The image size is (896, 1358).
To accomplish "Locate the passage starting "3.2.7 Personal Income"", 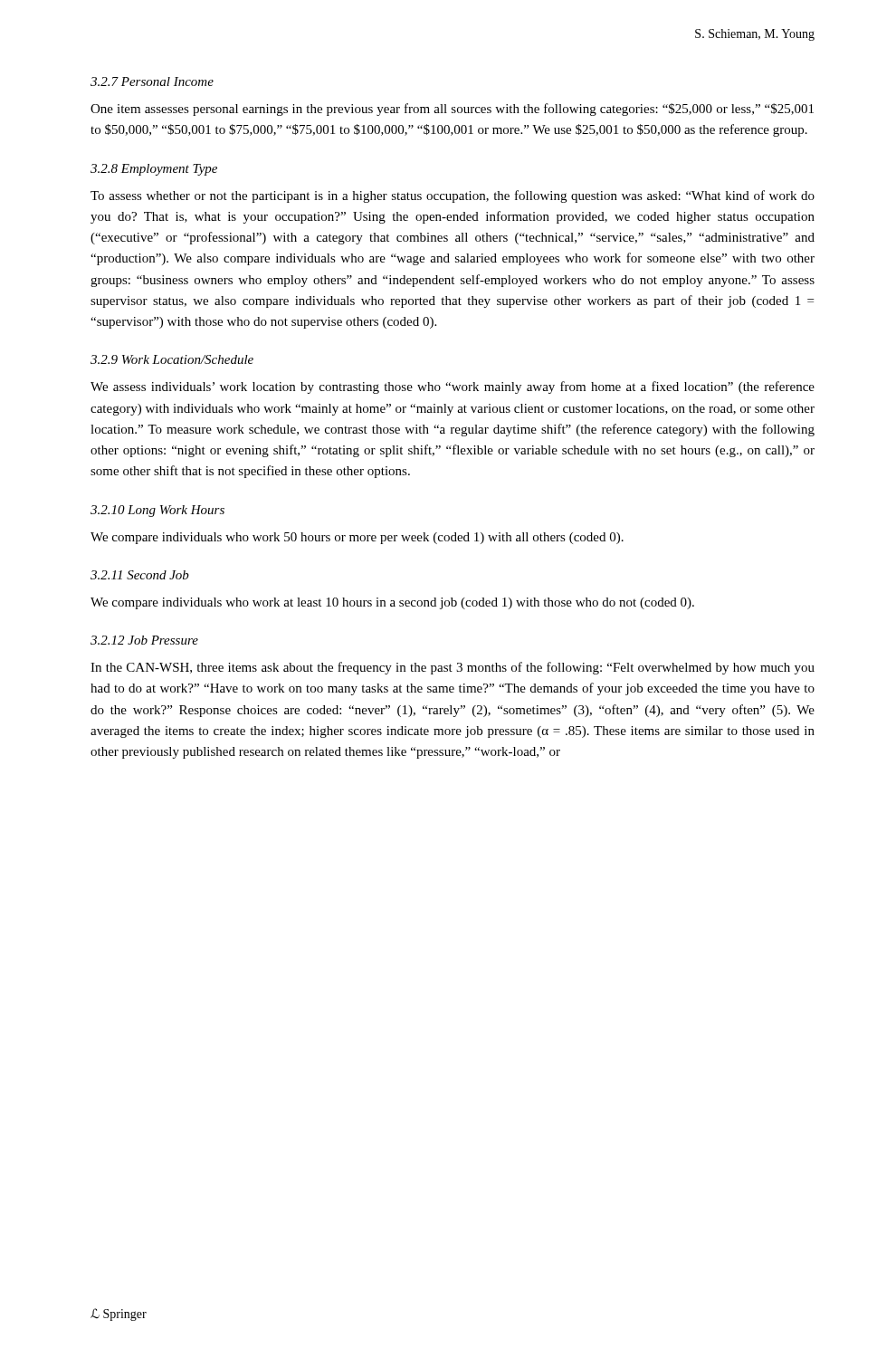I will pyautogui.click(x=152, y=81).
